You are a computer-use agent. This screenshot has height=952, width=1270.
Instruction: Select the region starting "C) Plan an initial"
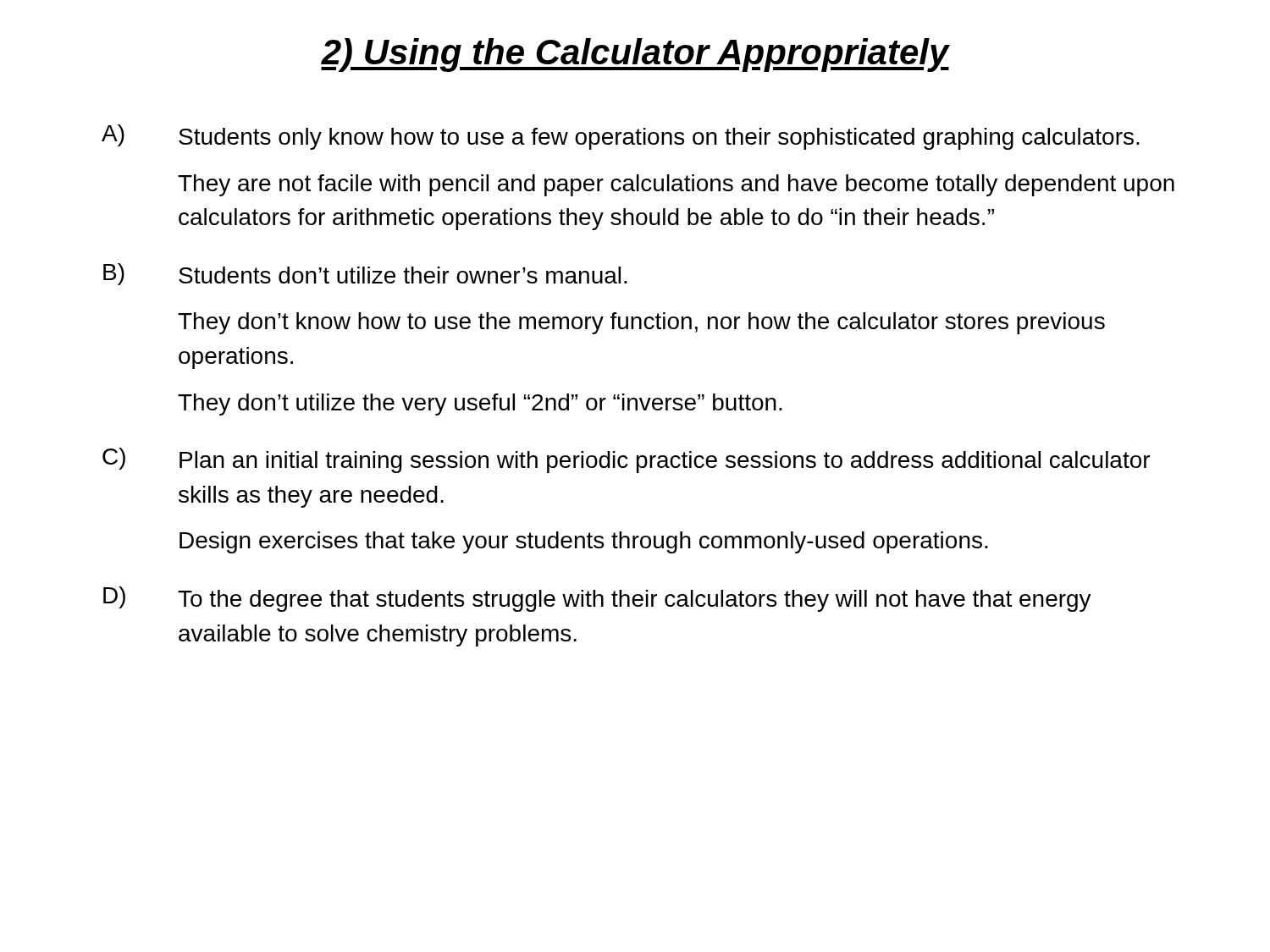pyautogui.click(x=626, y=460)
